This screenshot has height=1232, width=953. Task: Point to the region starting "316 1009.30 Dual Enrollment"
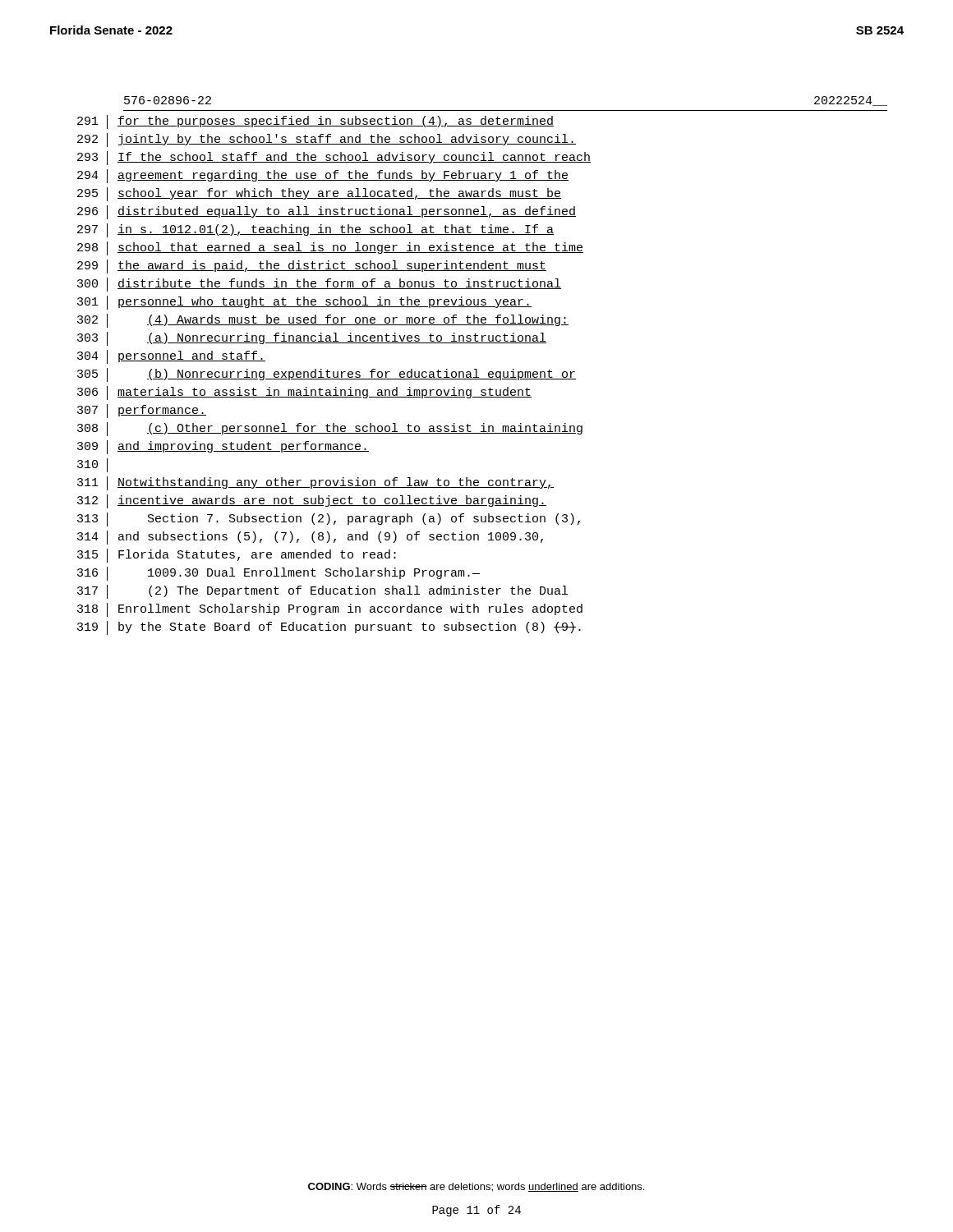[x=476, y=574]
